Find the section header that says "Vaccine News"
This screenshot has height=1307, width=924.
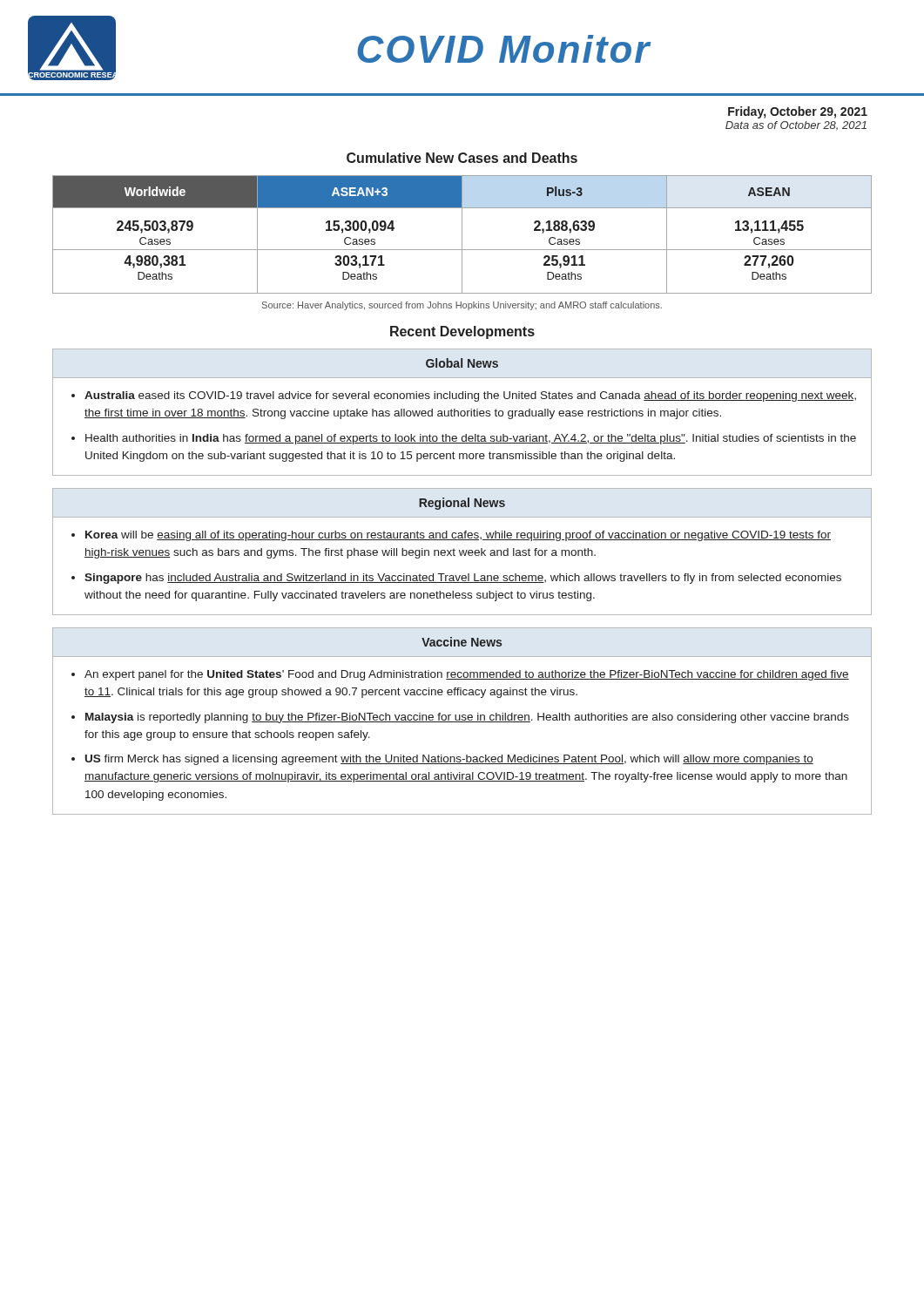click(x=462, y=642)
